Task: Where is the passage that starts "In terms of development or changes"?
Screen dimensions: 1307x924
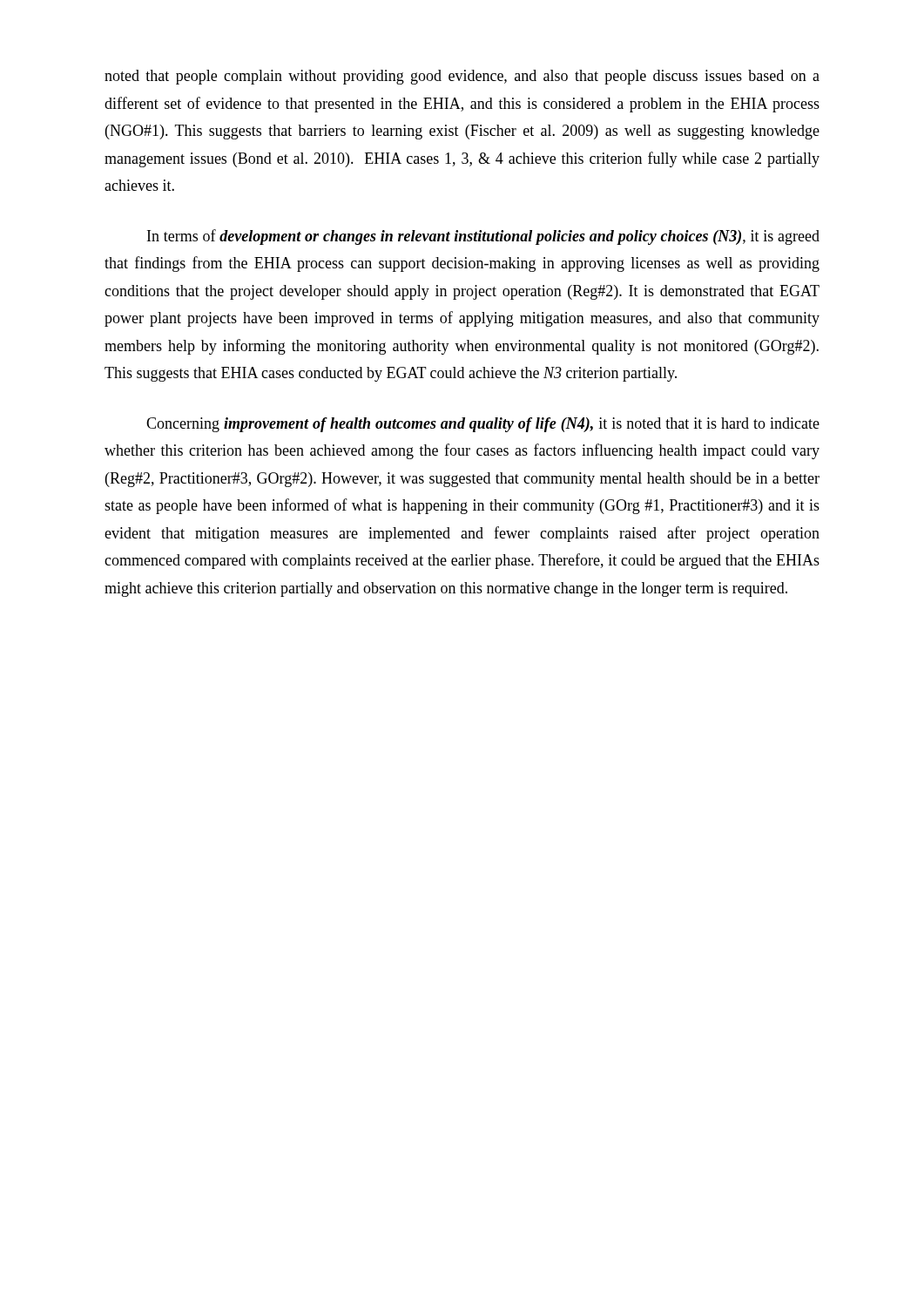Action: tap(462, 304)
